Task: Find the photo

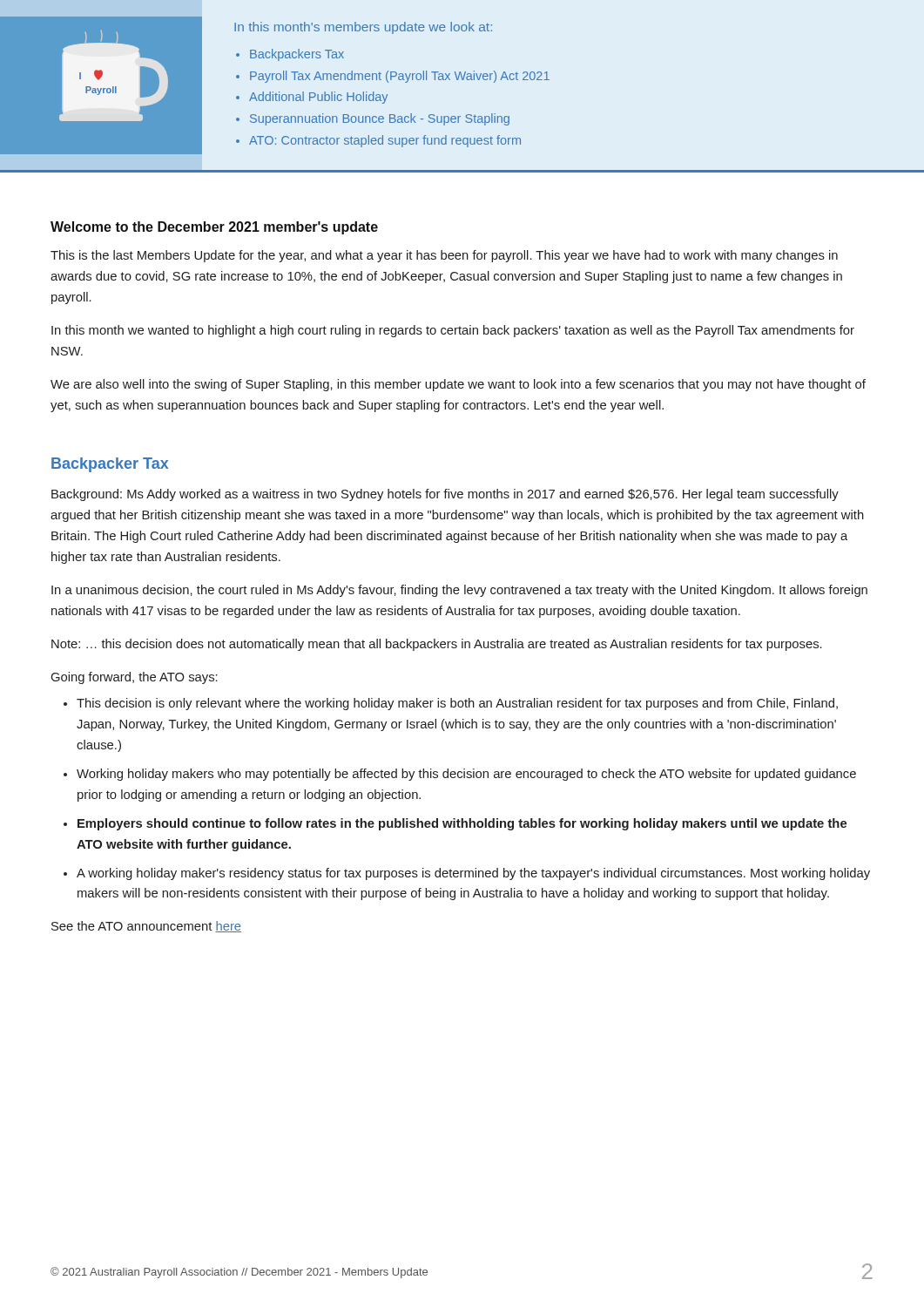Action: [x=462, y=85]
